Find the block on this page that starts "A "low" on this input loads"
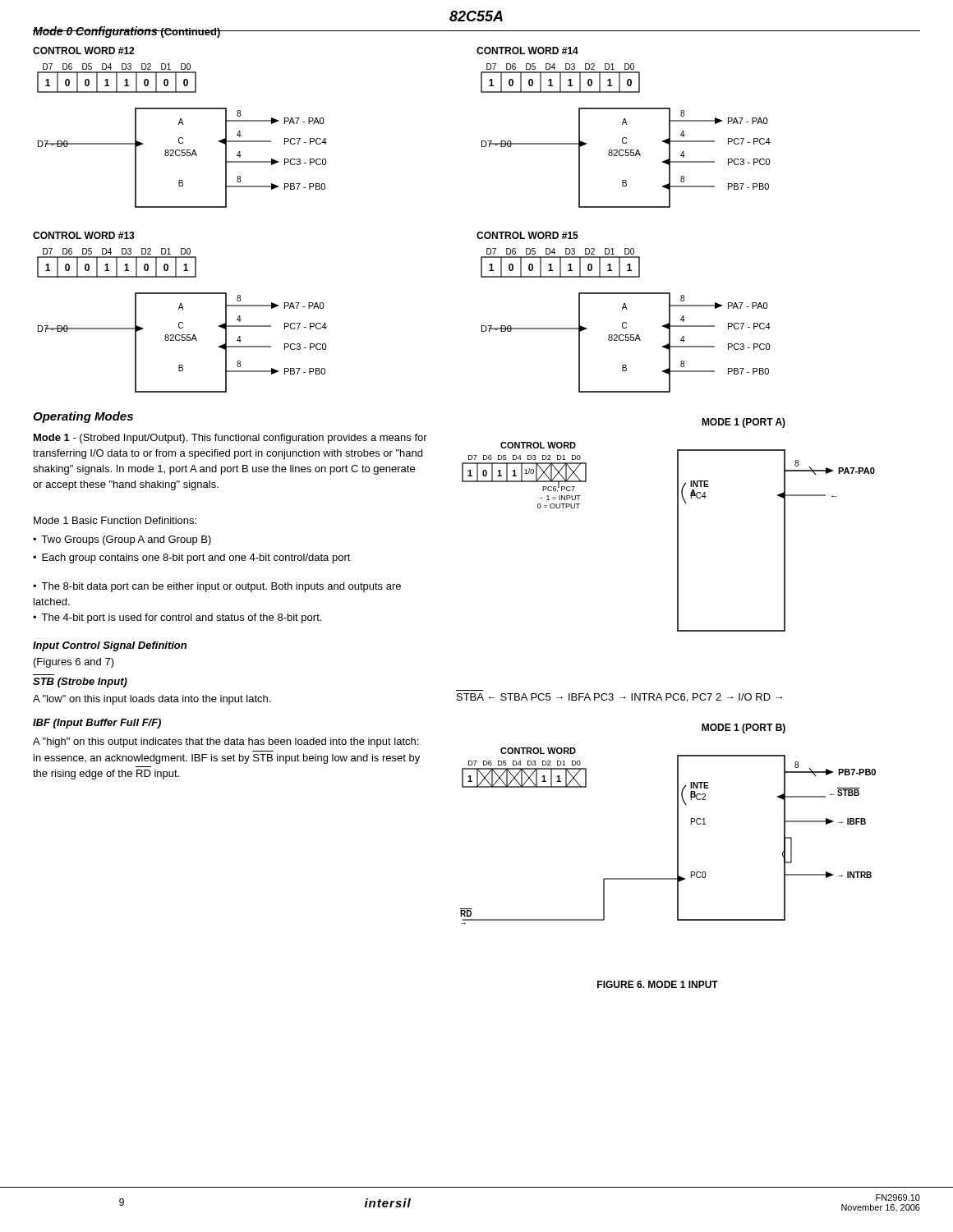 click(152, 699)
